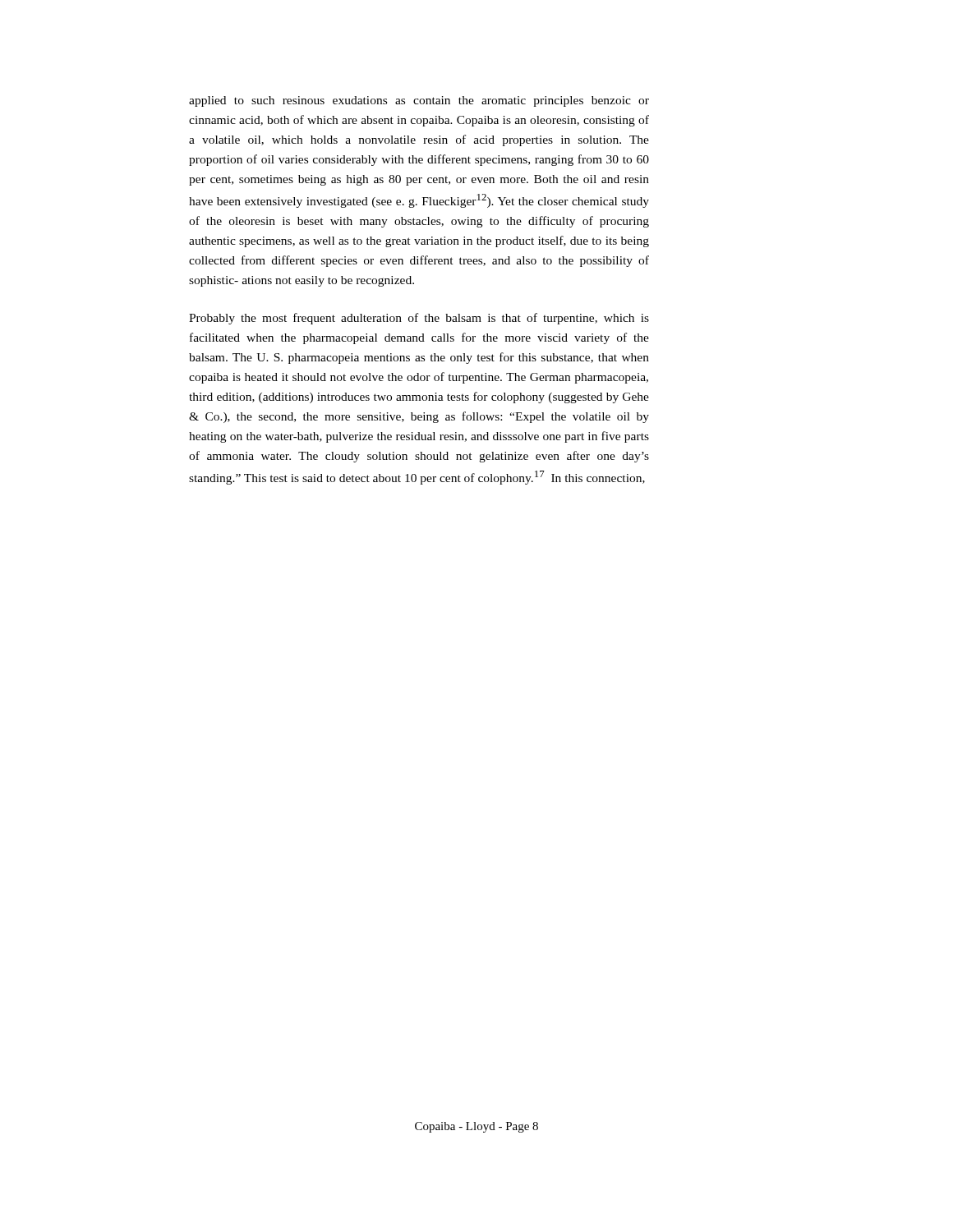Click on the text starting "Probably the most frequent"
Image resolution: width=953 pixels, height=1232 pixels.
419,398
